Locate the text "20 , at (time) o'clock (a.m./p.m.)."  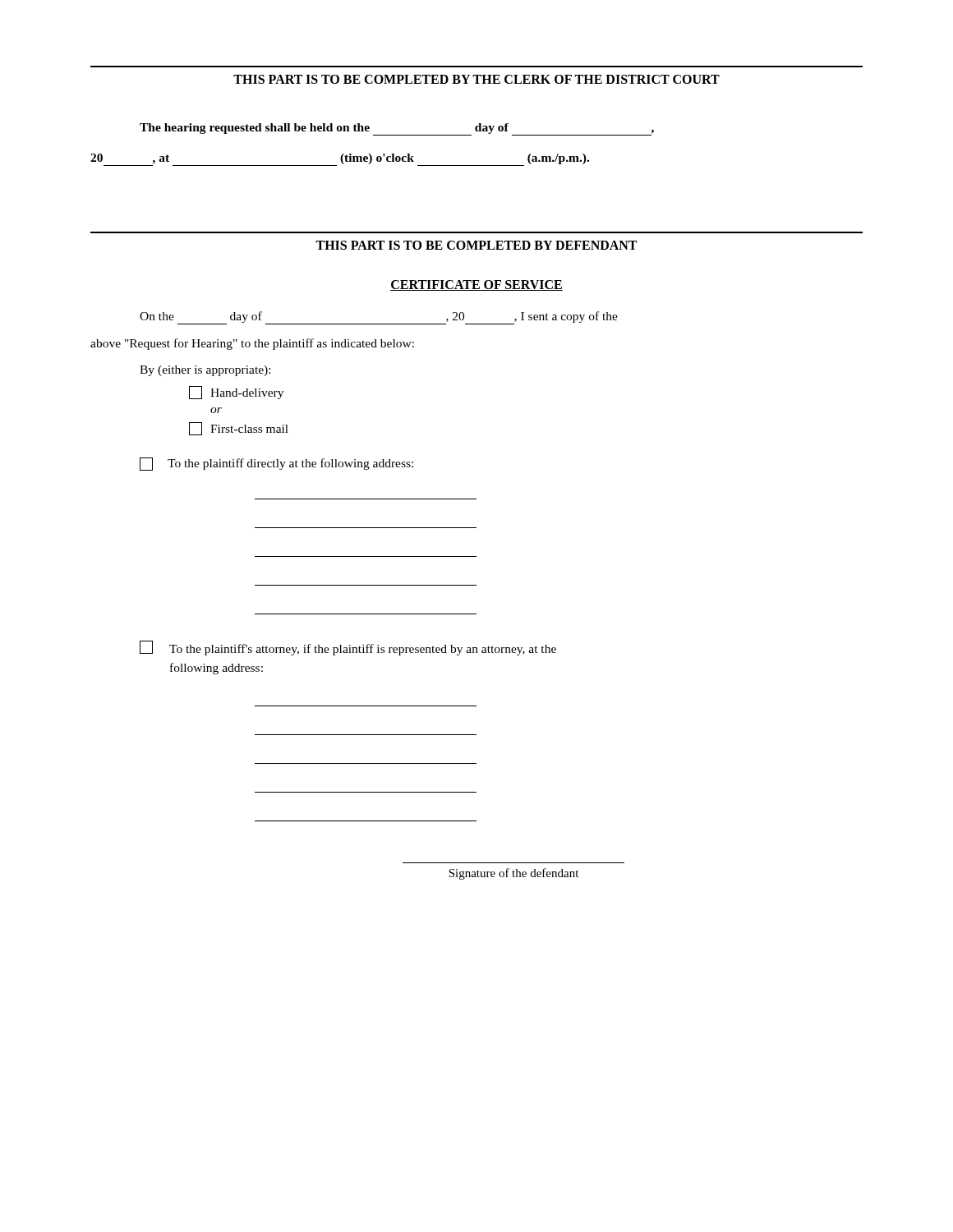pos(340,157)
